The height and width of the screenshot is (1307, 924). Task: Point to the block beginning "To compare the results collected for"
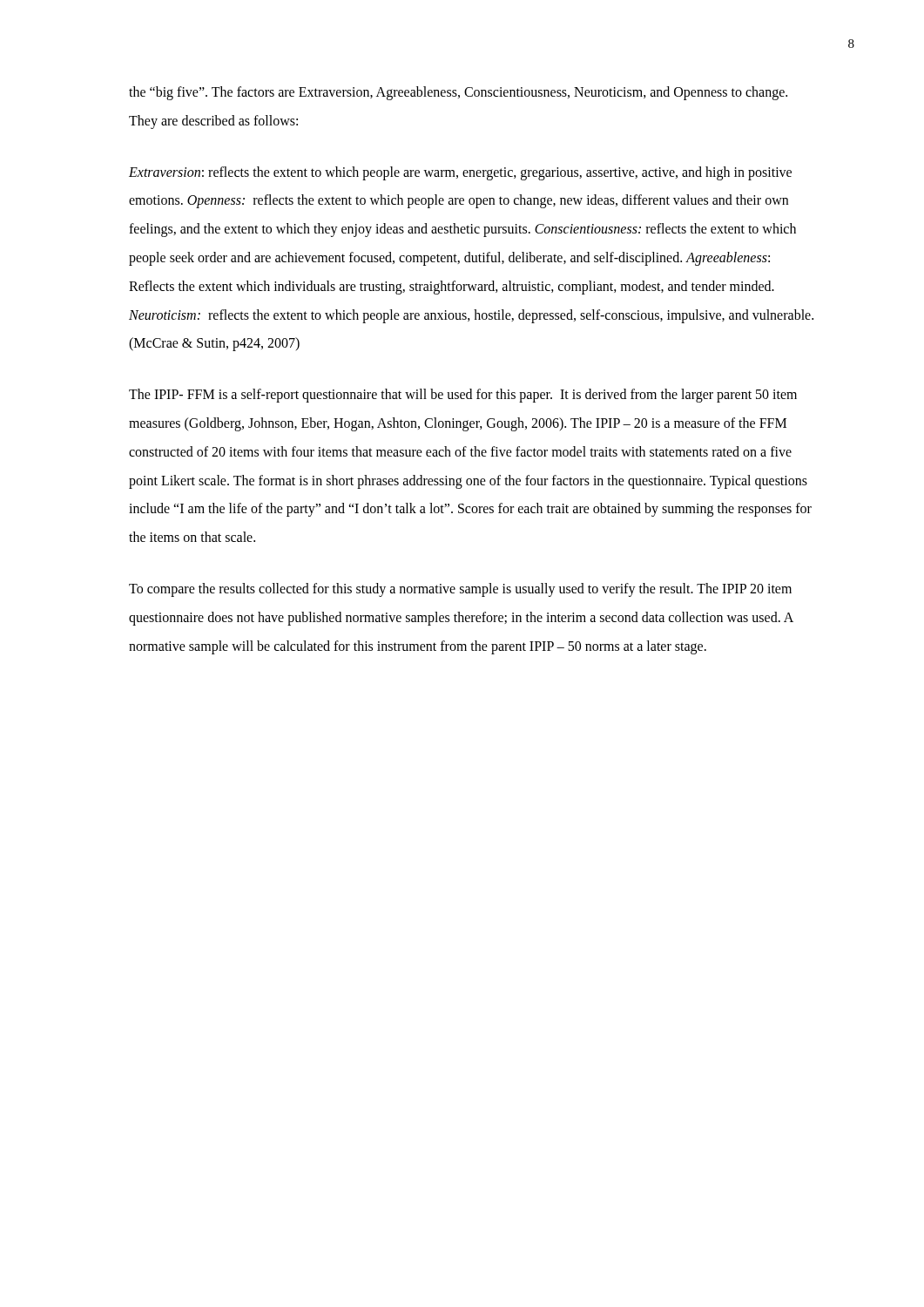[461, 617]
